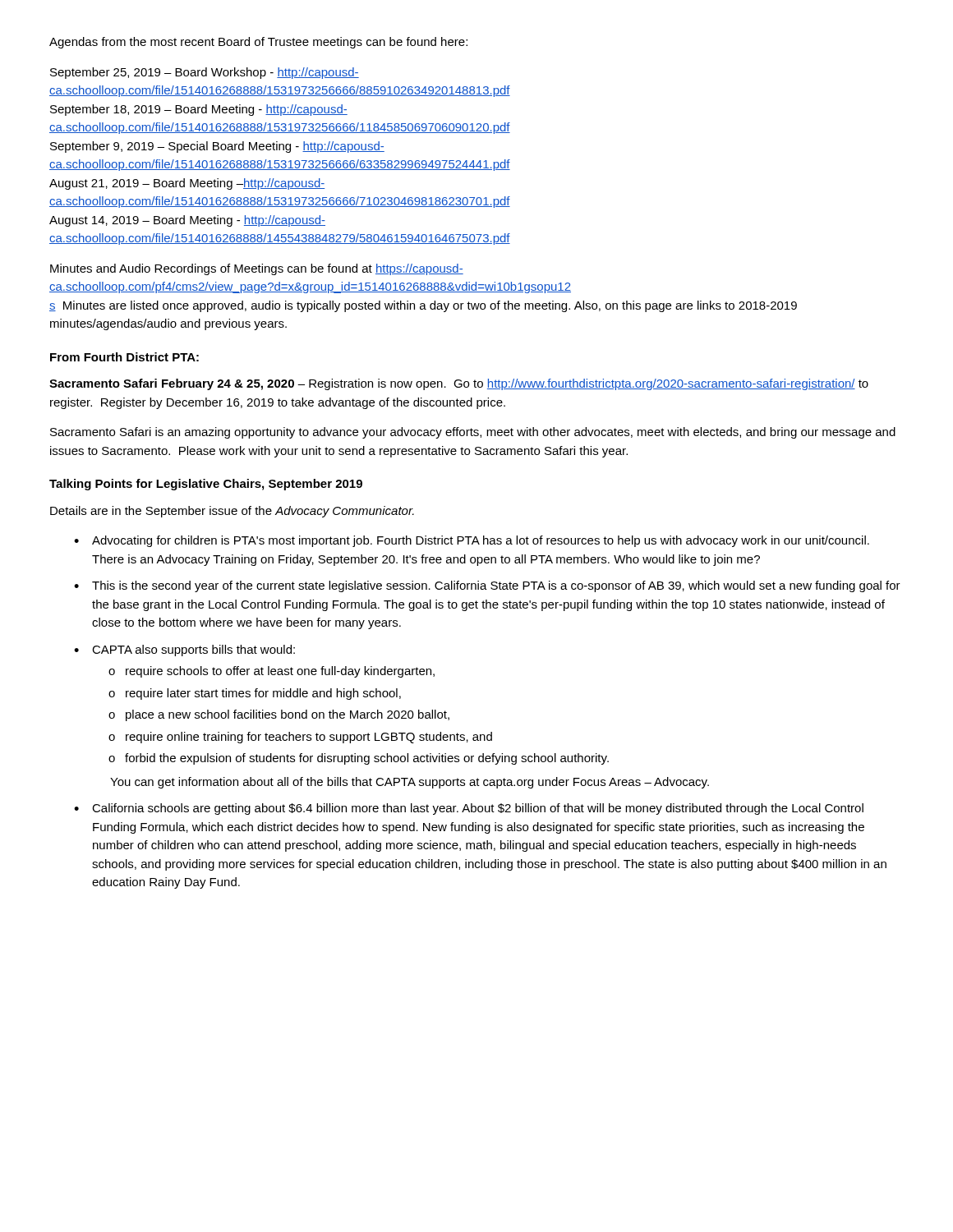The height and width of the screenshot is (1232, 953).
Task: Find the text block starting "Sacramento Safari February 24"
Action: point(459,392)
